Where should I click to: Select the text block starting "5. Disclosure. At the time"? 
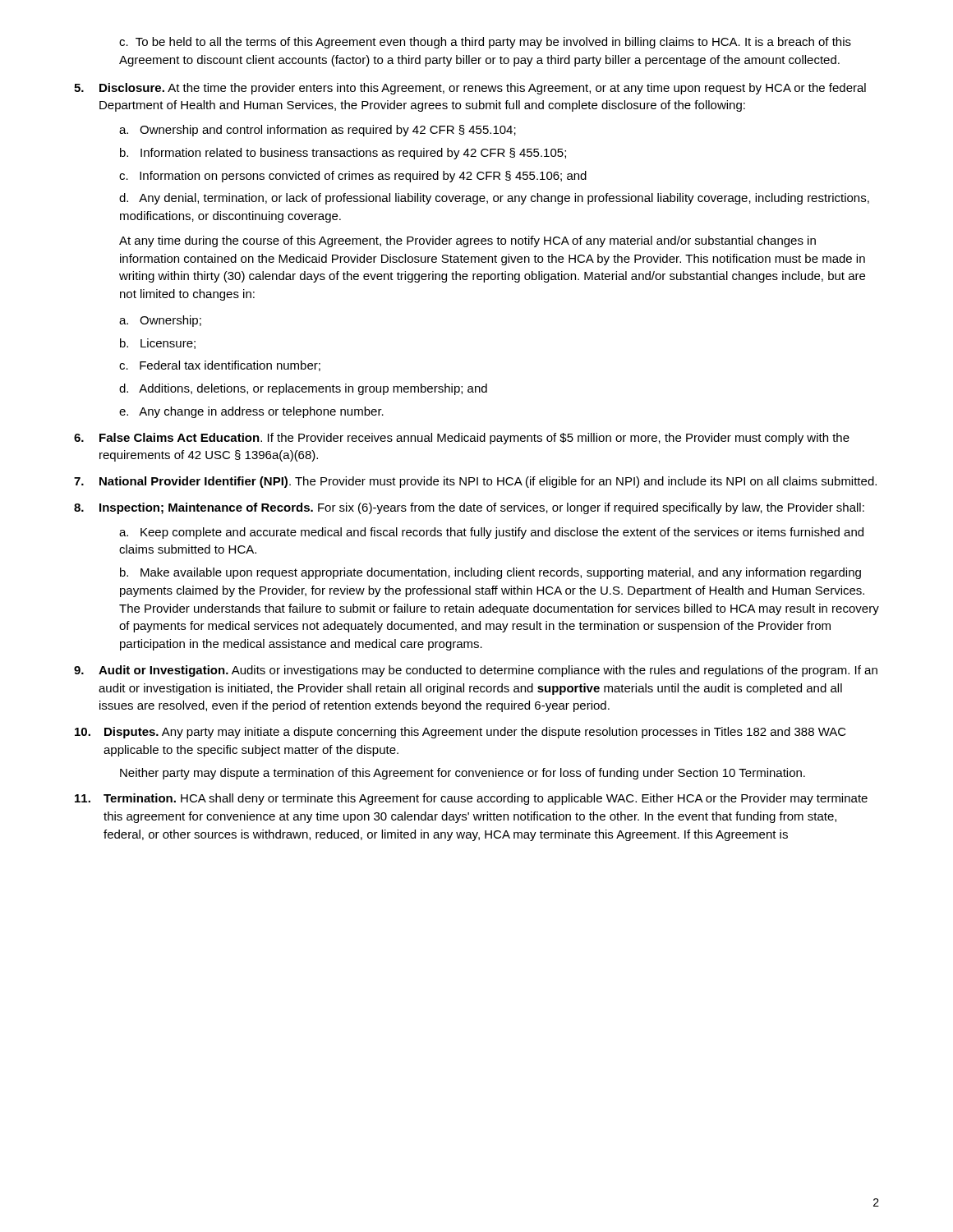coord(476,96)
